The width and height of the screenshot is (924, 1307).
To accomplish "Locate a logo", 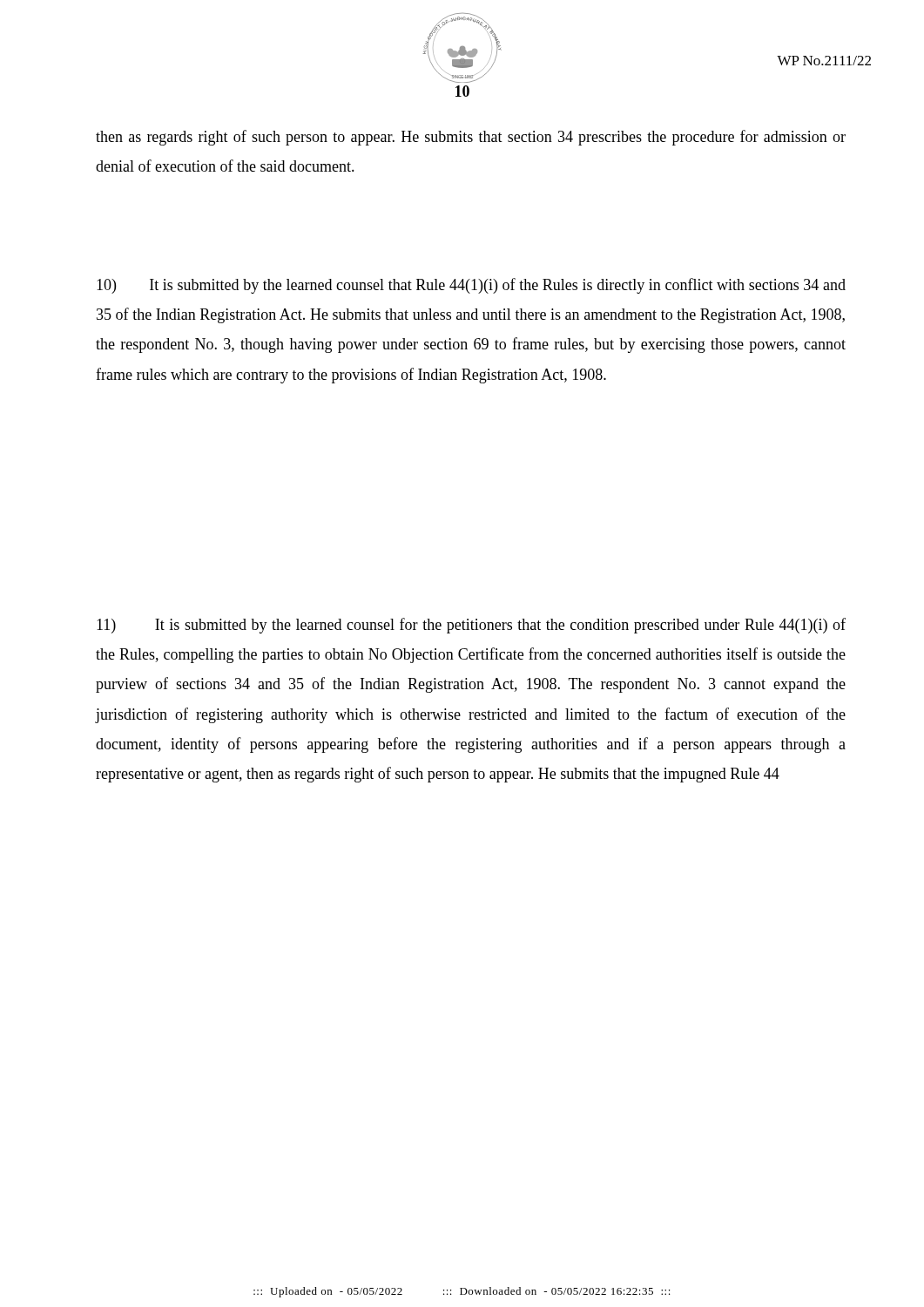I will pos(462,48).
